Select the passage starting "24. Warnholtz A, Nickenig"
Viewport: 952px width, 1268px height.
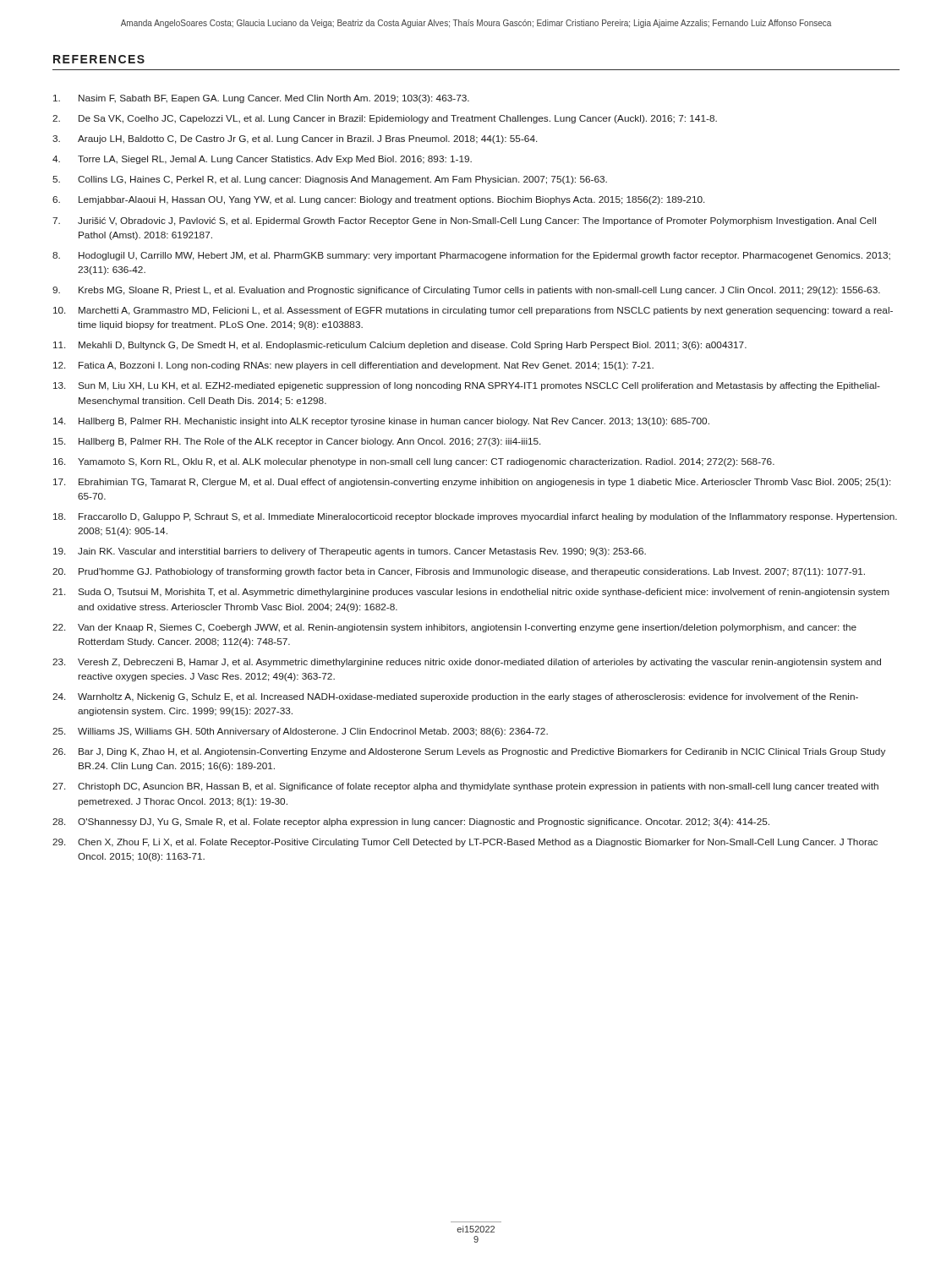476,704
